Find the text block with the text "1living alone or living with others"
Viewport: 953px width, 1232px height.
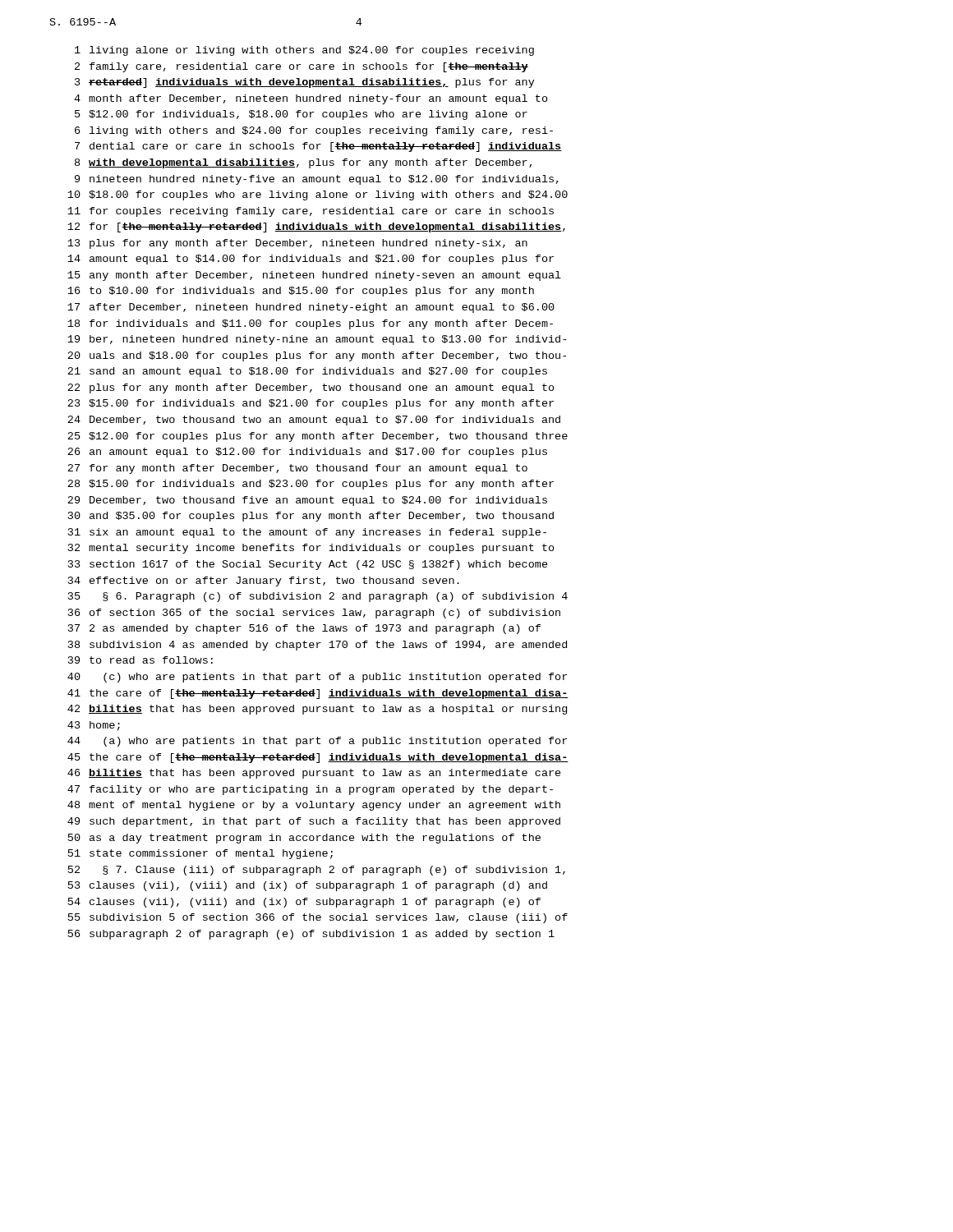[x=476, y=493]
